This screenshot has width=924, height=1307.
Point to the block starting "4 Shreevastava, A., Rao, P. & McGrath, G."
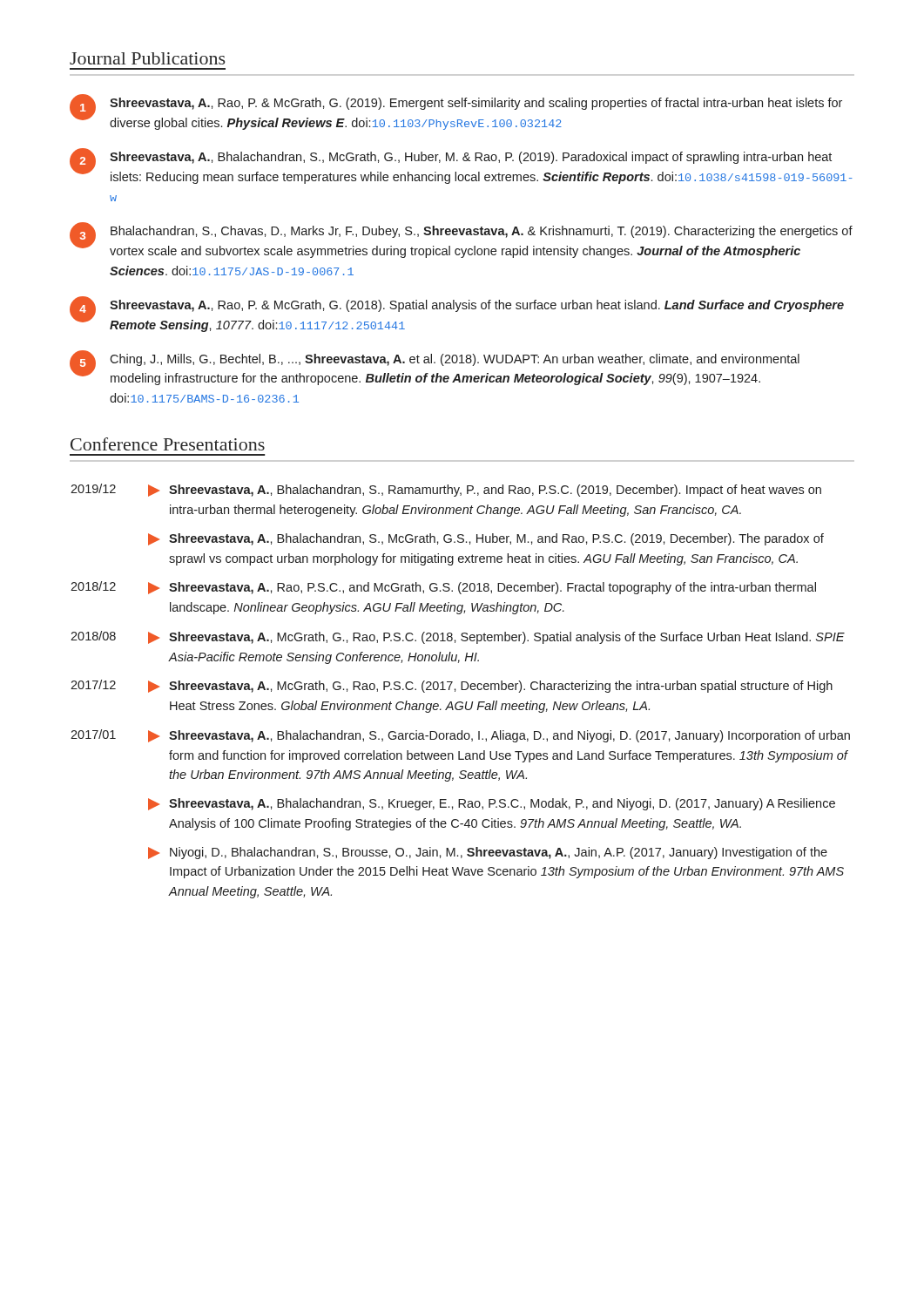462,315
